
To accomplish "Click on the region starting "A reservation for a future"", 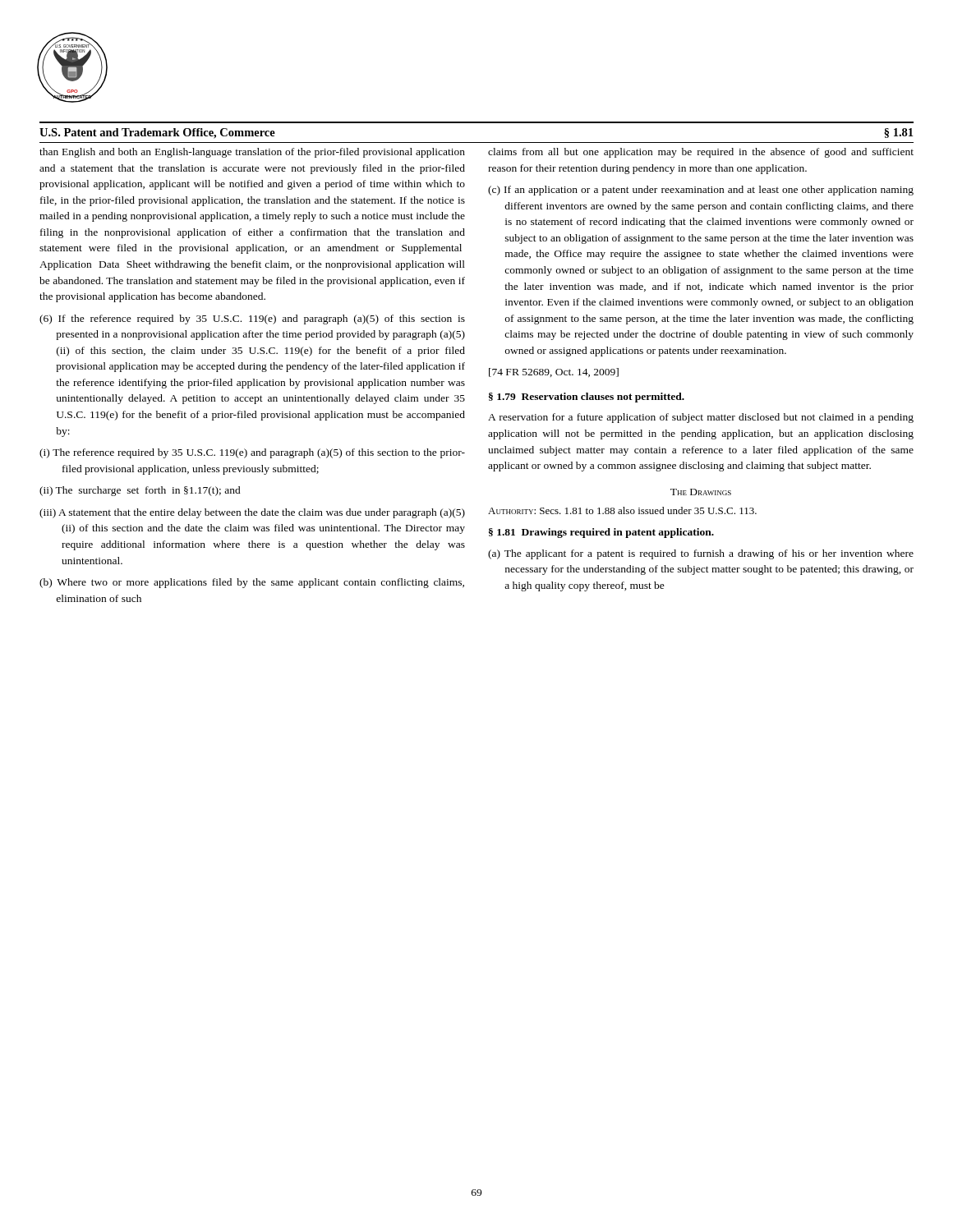I will pos(701,442).
